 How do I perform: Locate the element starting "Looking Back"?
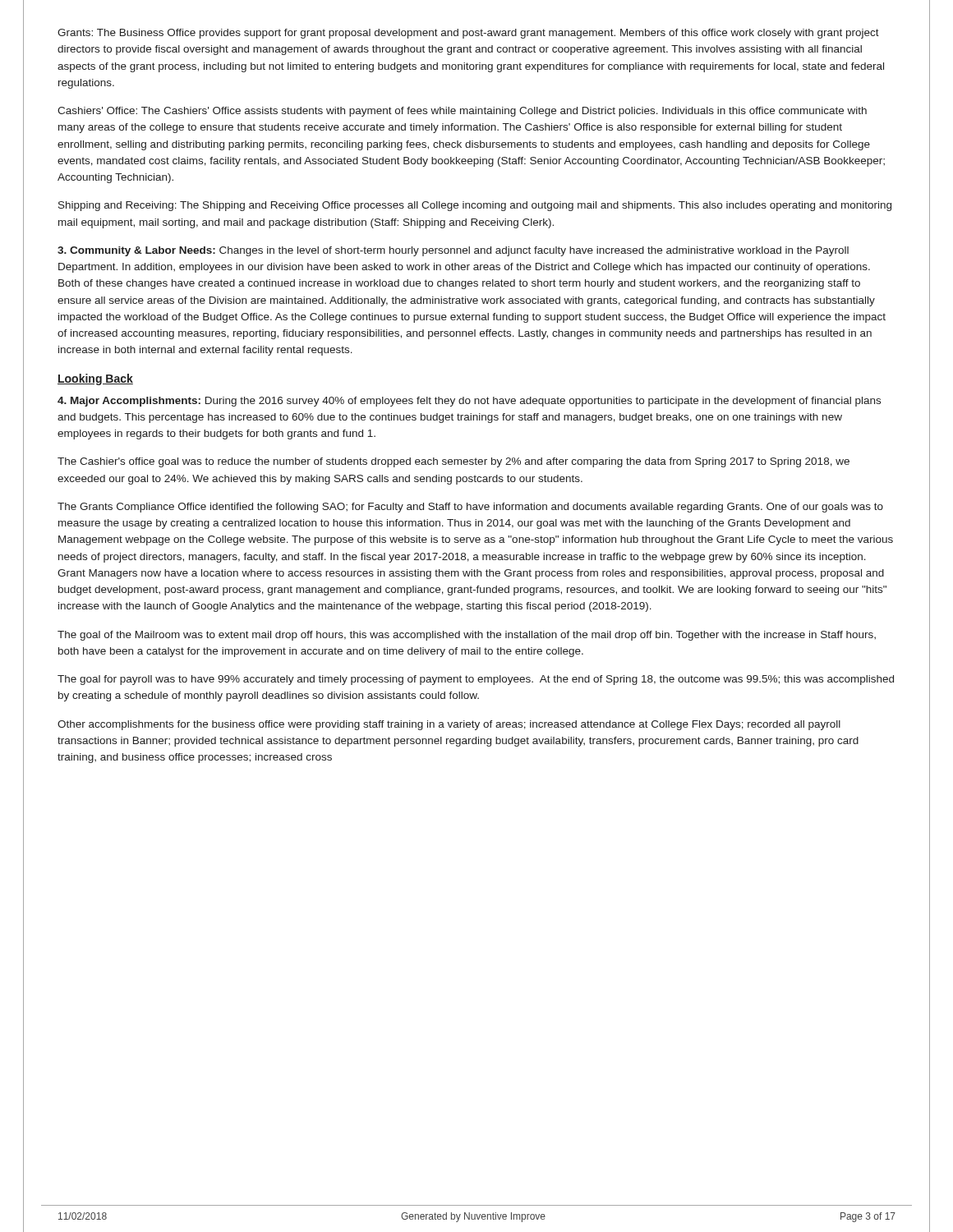pyautogui.click(x=95, y=378)
